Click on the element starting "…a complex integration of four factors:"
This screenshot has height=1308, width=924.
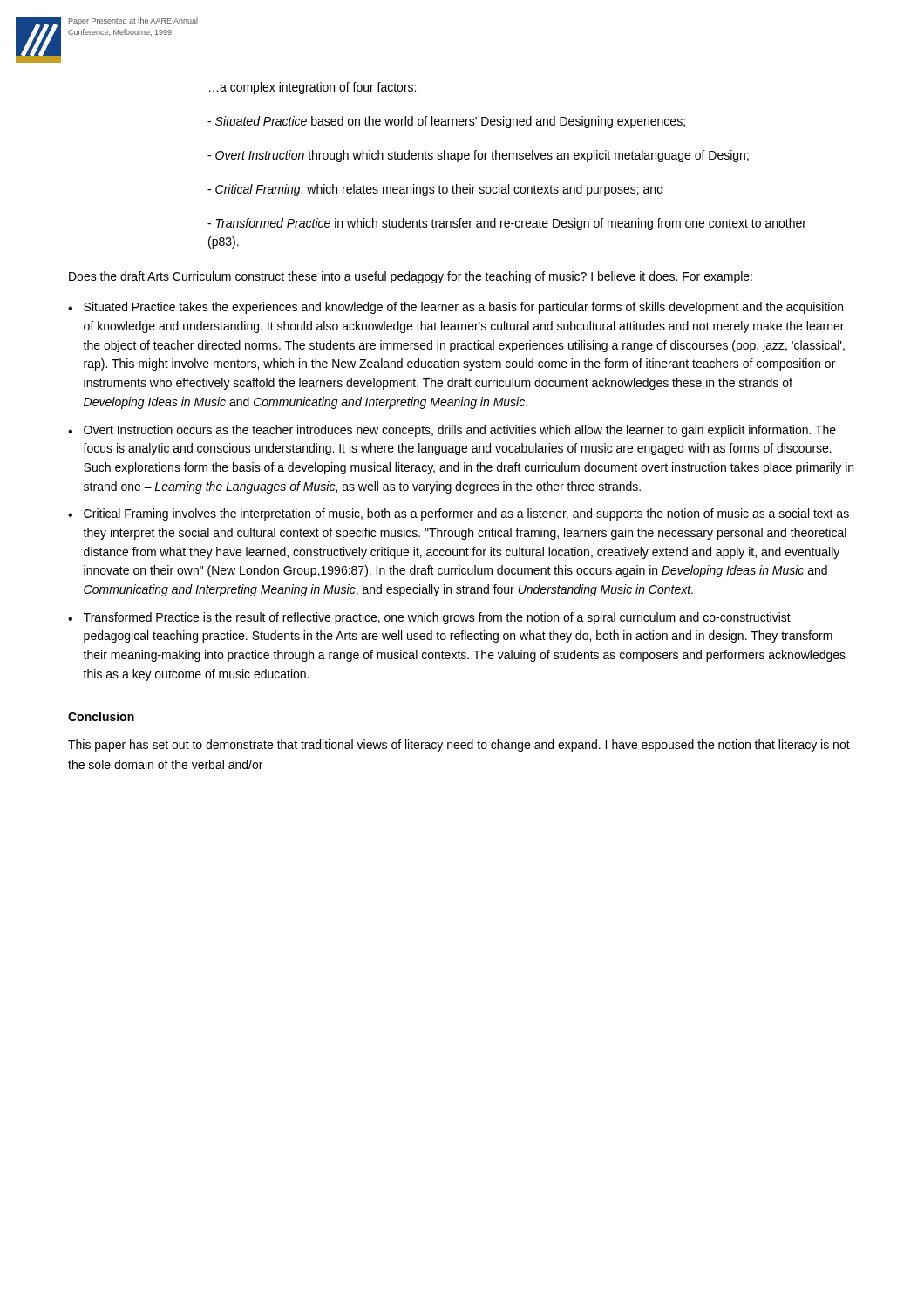tap(312, 87)
